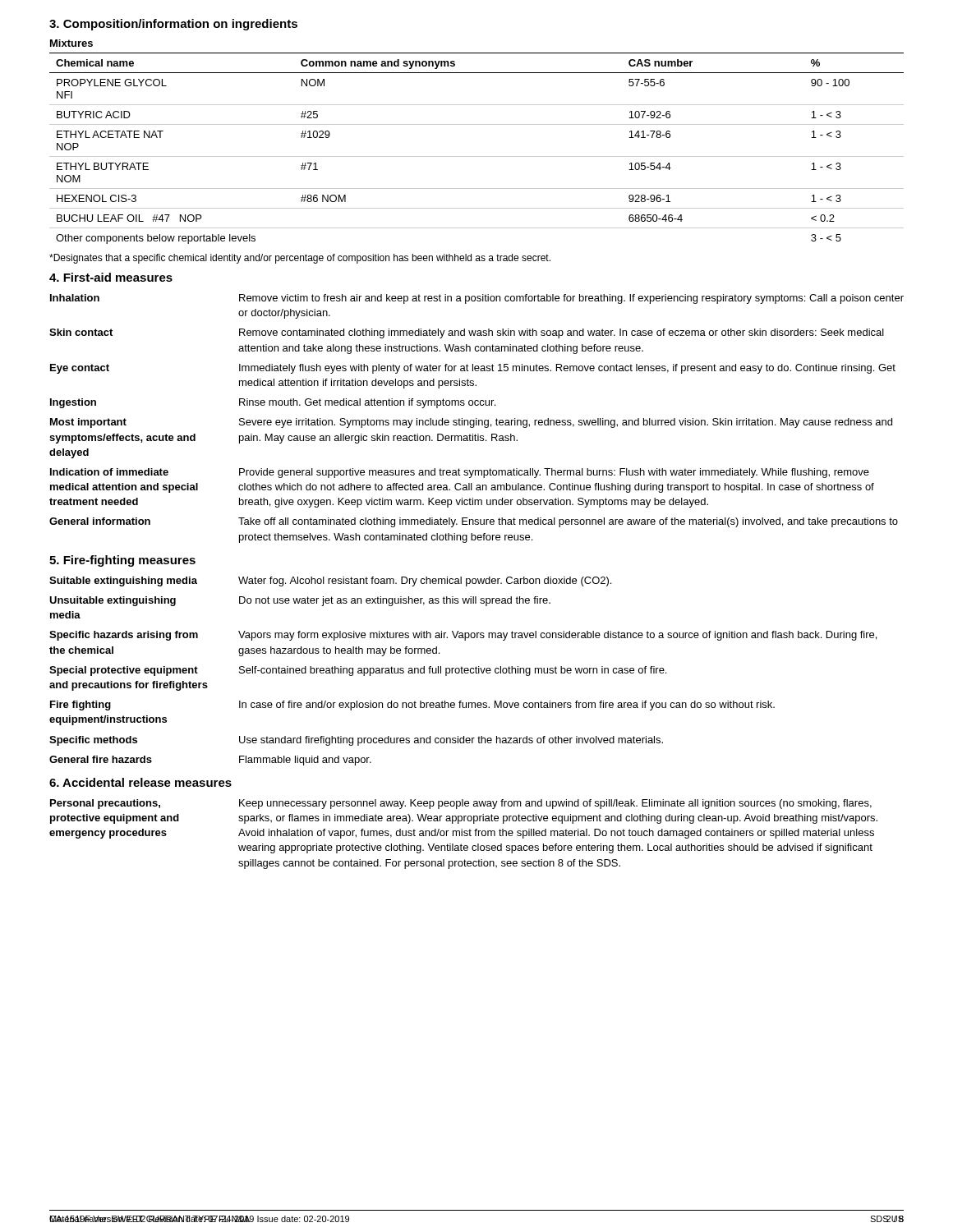Image resolution: width=953 pixels, height=1232 pixels.
Task: Select the text block that reads "General information Take off all"
Action: coord(476,529)
